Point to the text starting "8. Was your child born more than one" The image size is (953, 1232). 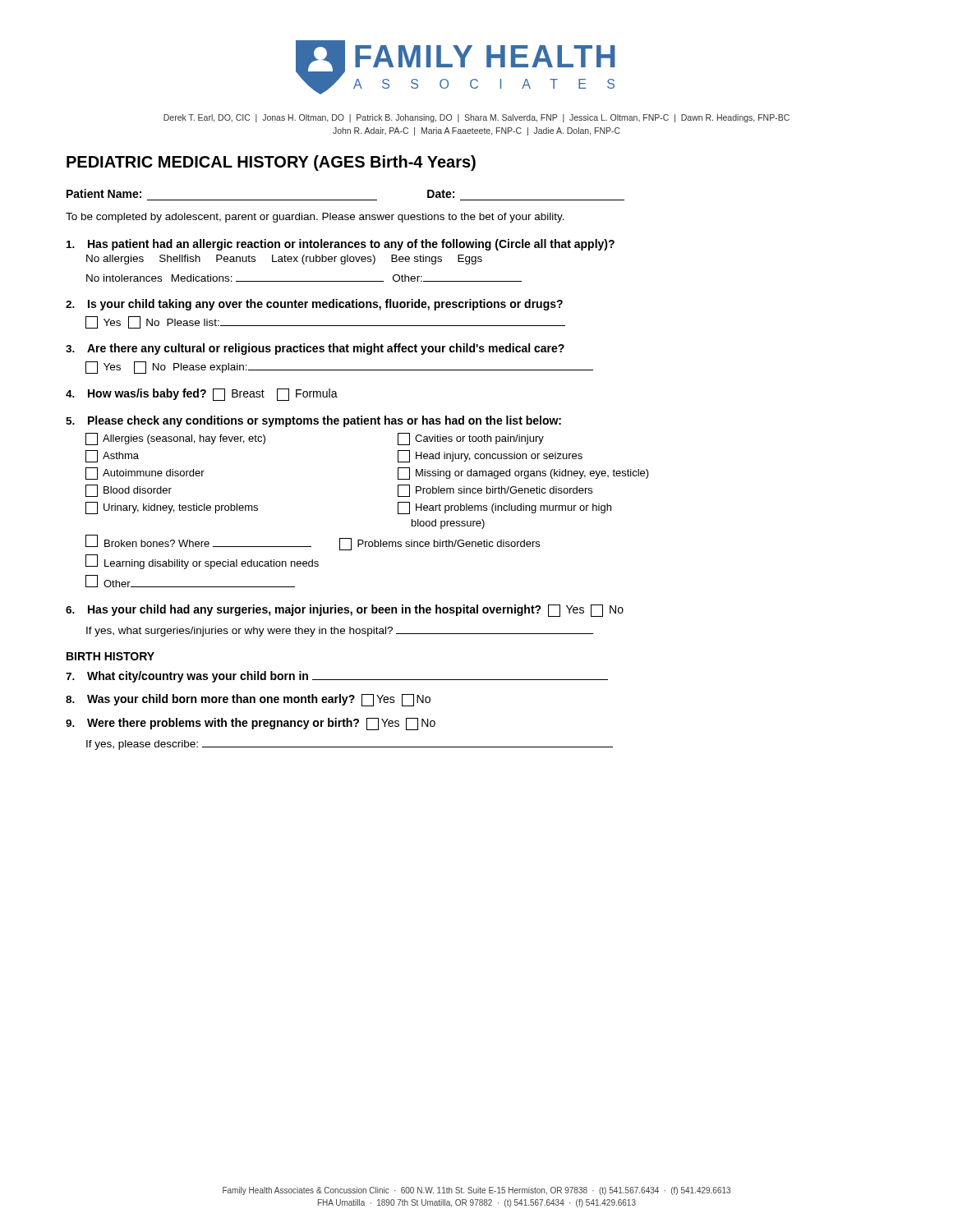tap(248, 700)
